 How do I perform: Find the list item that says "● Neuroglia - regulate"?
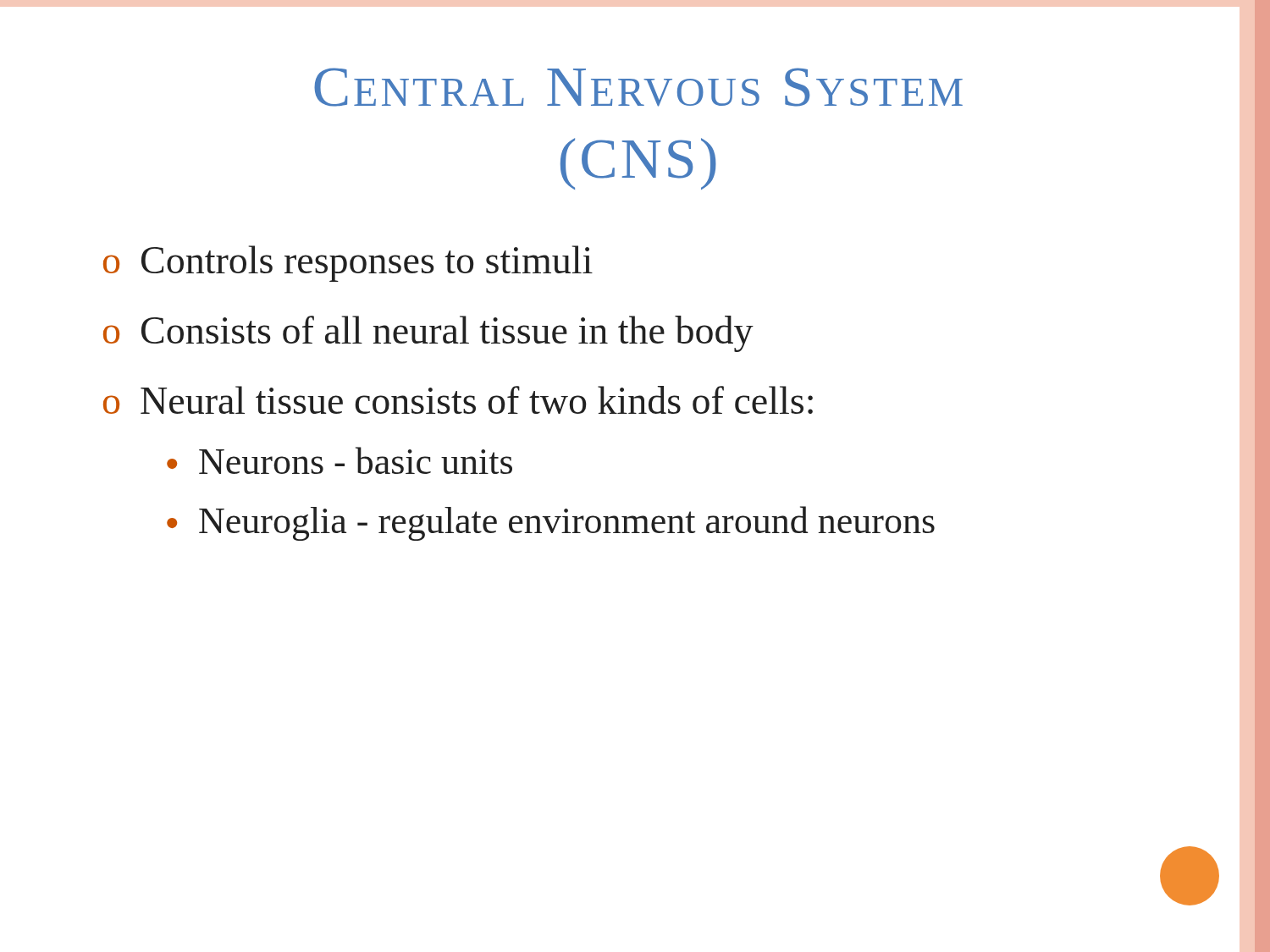(x=550, y=522)
